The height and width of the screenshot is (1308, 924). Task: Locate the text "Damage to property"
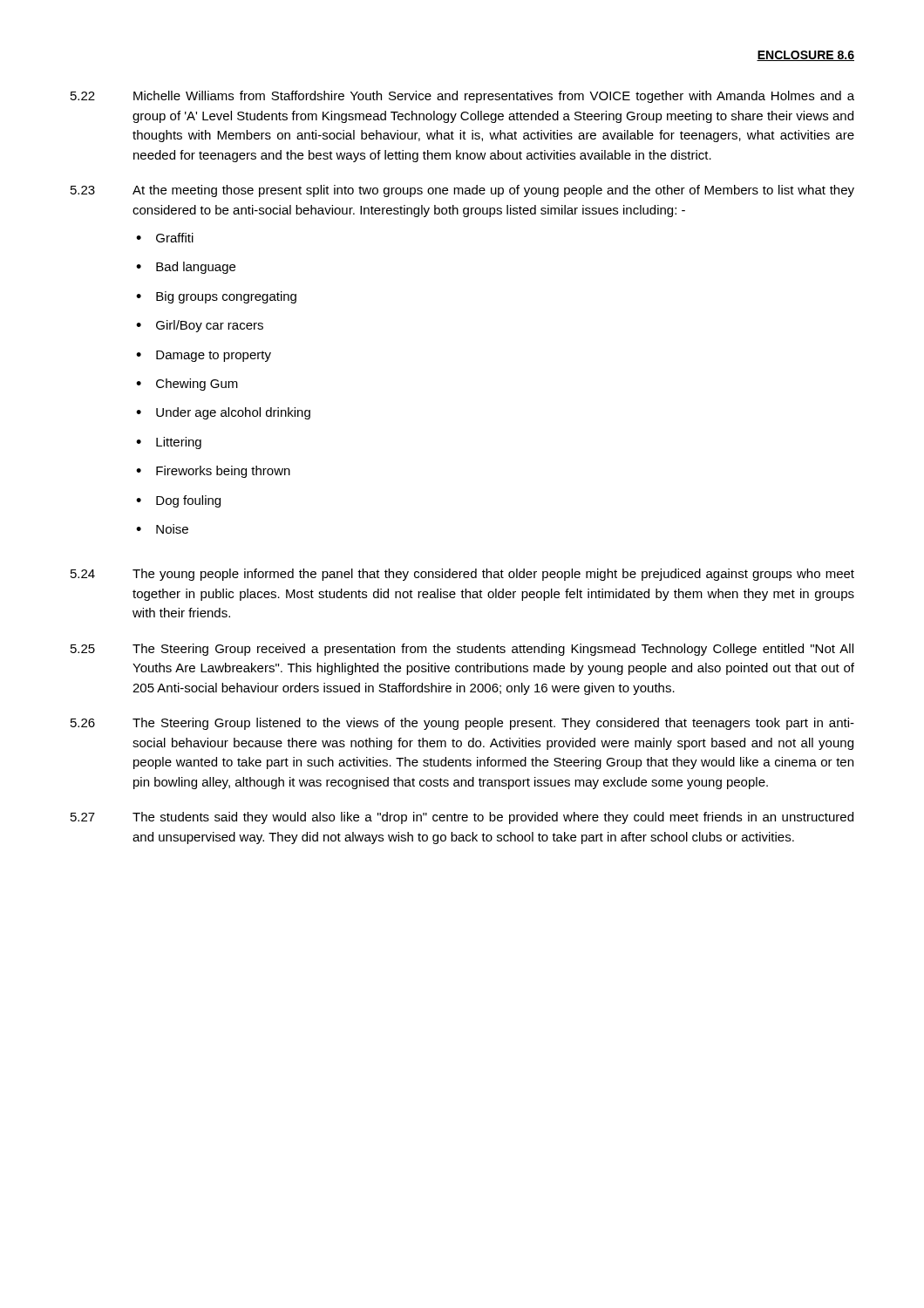214,356
